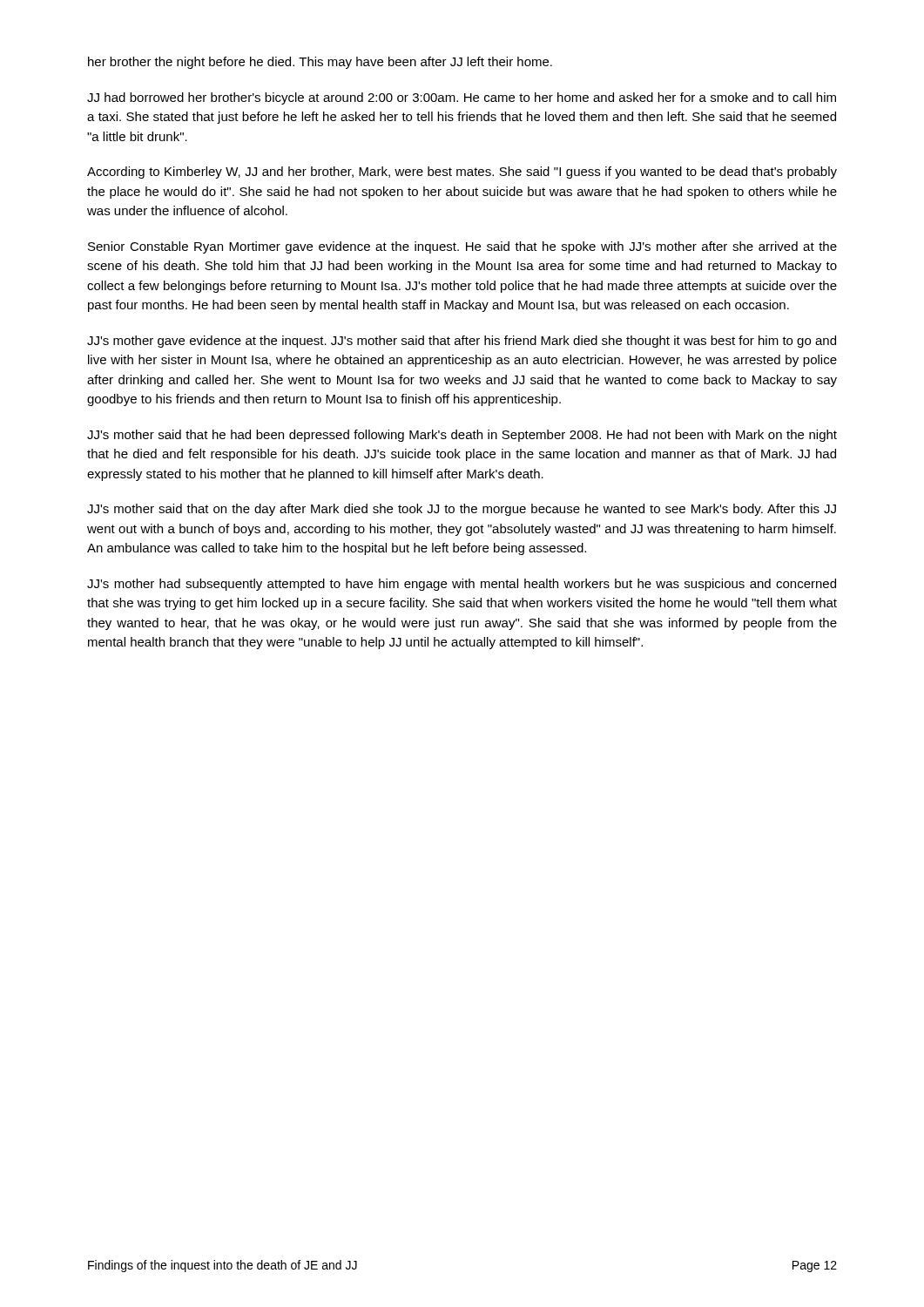Point to the block beginning "Senior Constable Ryan Mortimer gave"
The width and height of the screenshot is (924, 1307).
[x=462, y=275]
